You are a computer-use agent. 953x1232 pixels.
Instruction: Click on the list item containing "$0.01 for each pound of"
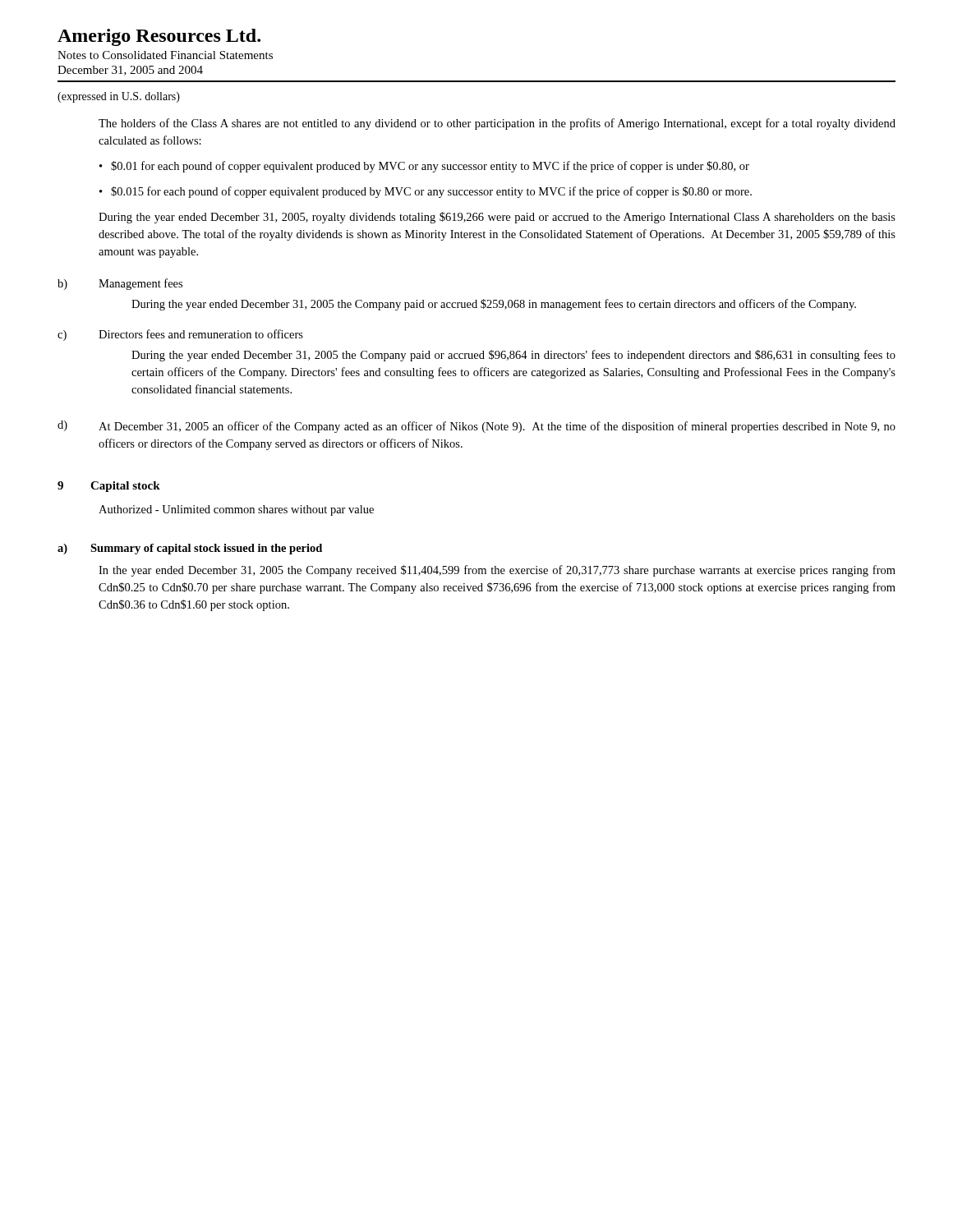coord(503,166)
